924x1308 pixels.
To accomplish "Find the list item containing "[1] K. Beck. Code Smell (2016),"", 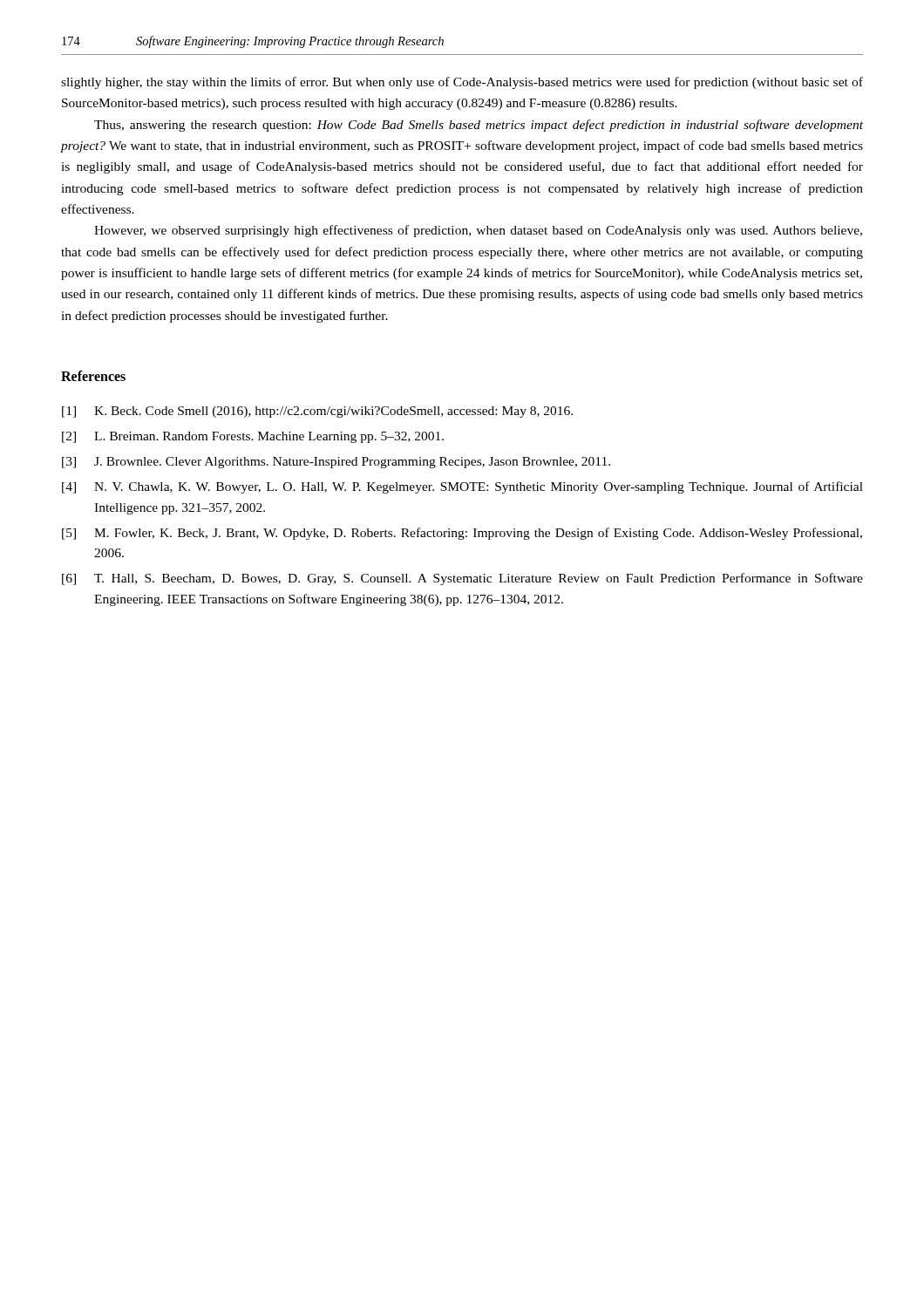I will click(462, 410).
